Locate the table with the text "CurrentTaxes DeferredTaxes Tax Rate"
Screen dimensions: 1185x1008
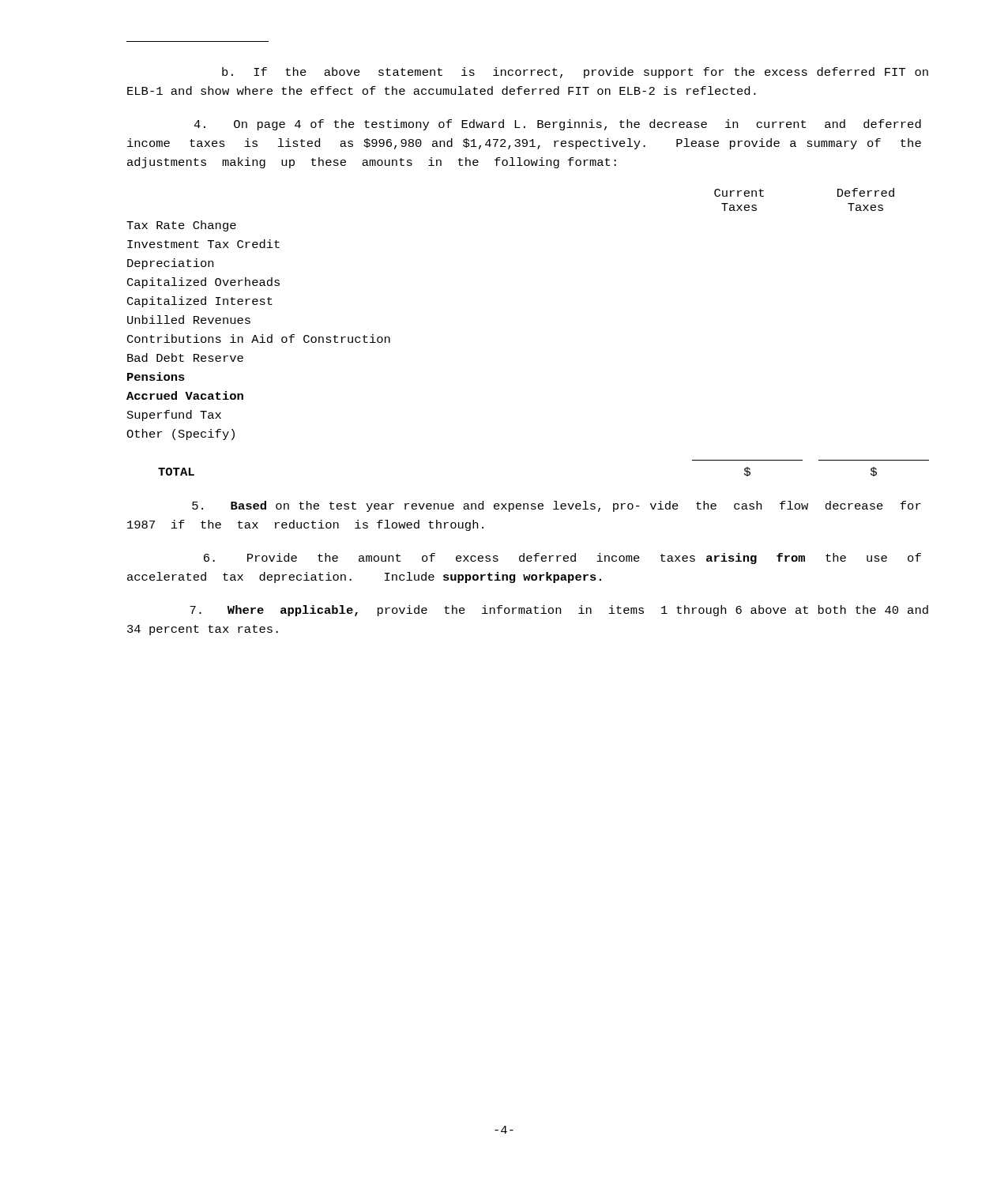coord(528,333)
